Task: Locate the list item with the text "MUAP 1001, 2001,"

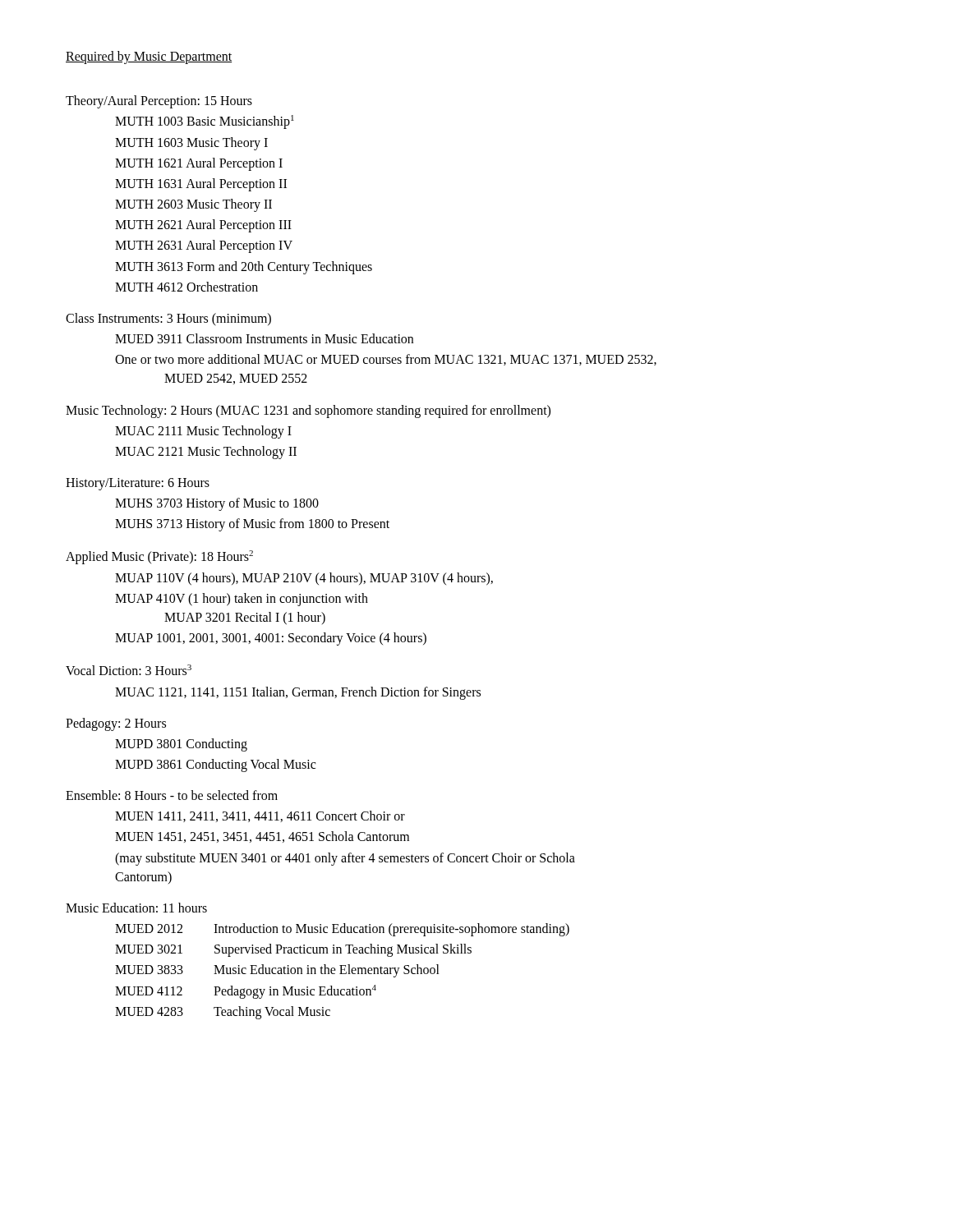Action: (271, 638)
